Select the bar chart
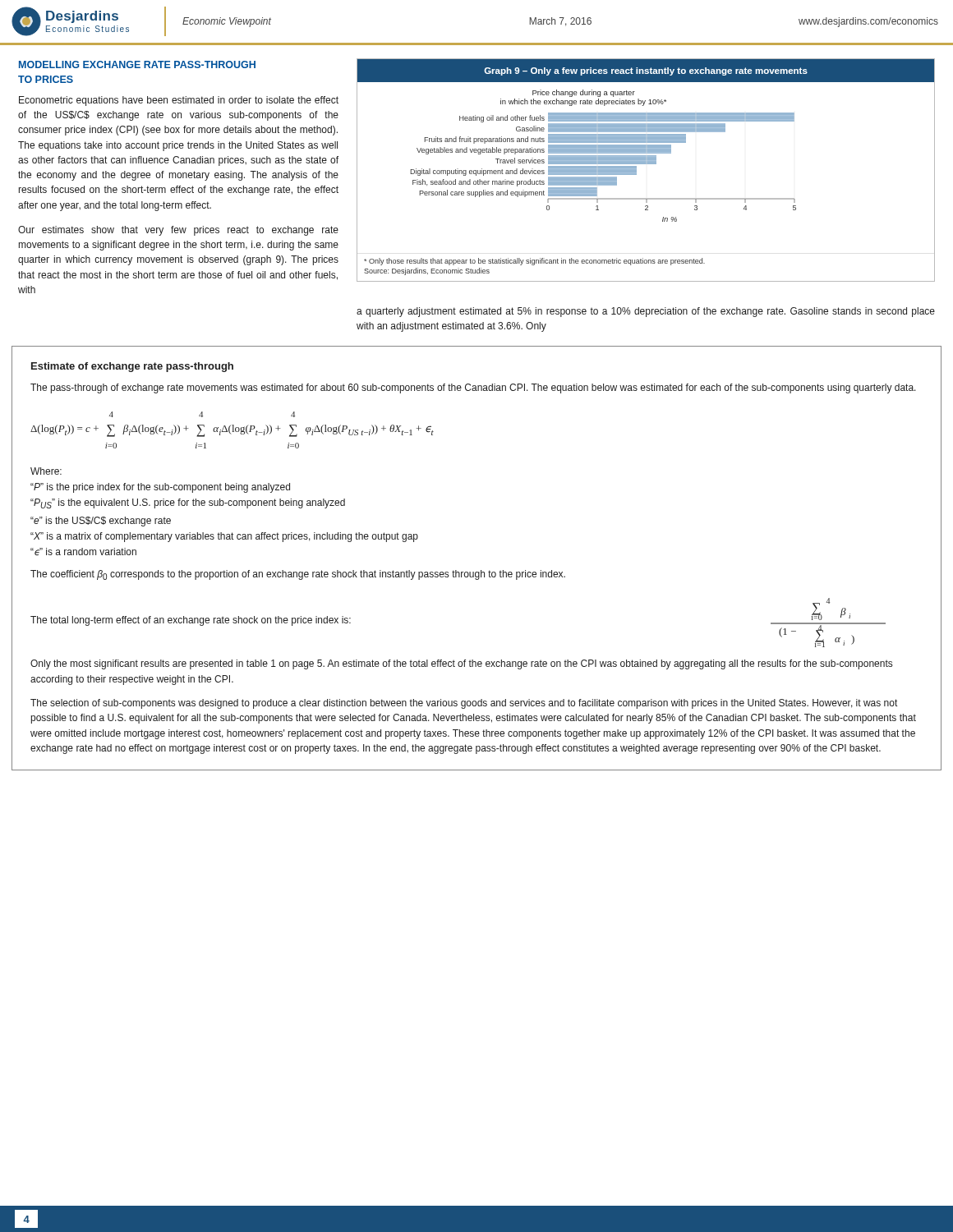The height and width of the screenshot is (1232, 953). coord(646,170)
